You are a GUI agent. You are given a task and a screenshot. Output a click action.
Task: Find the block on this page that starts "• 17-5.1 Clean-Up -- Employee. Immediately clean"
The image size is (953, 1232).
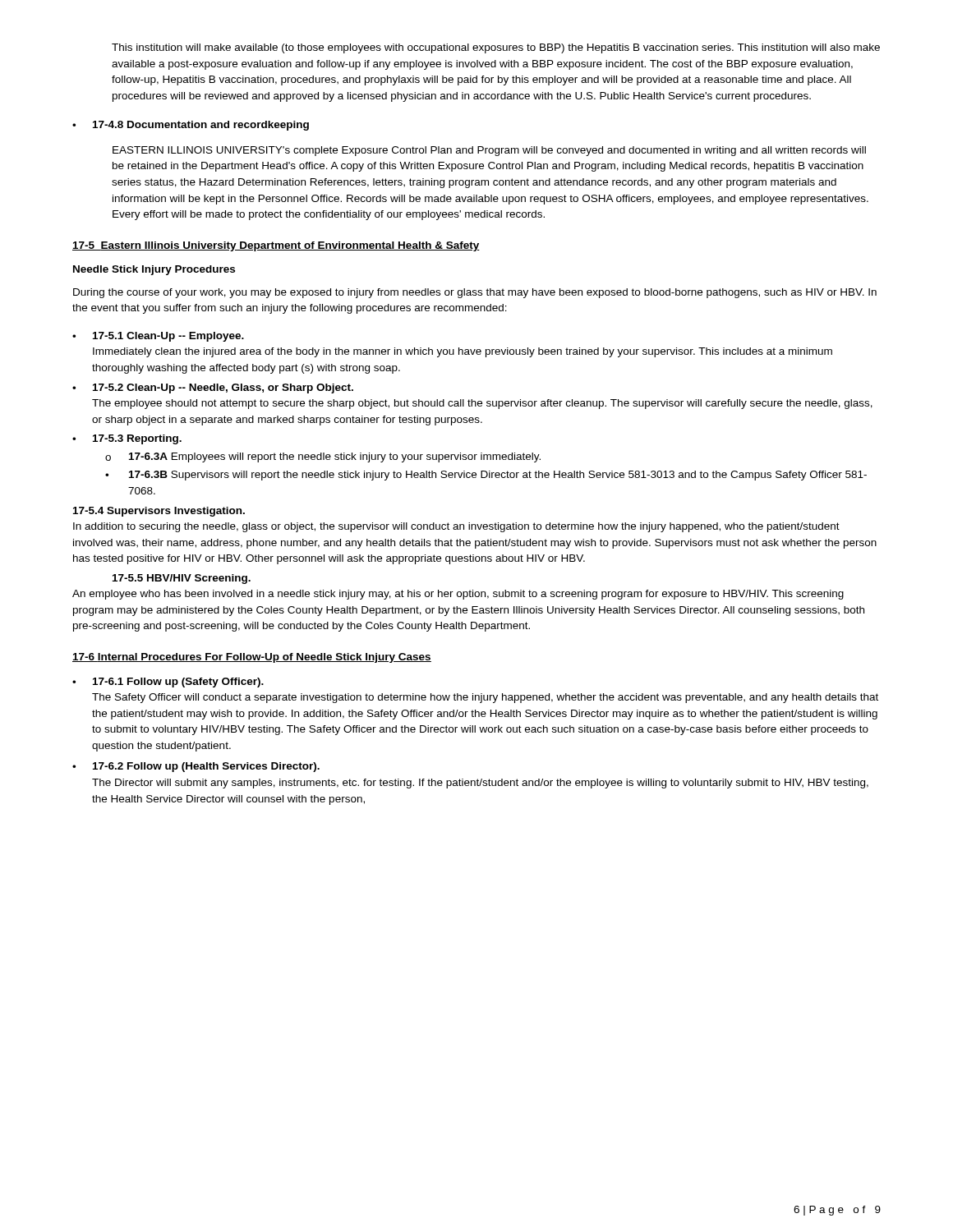pos(476,352)
